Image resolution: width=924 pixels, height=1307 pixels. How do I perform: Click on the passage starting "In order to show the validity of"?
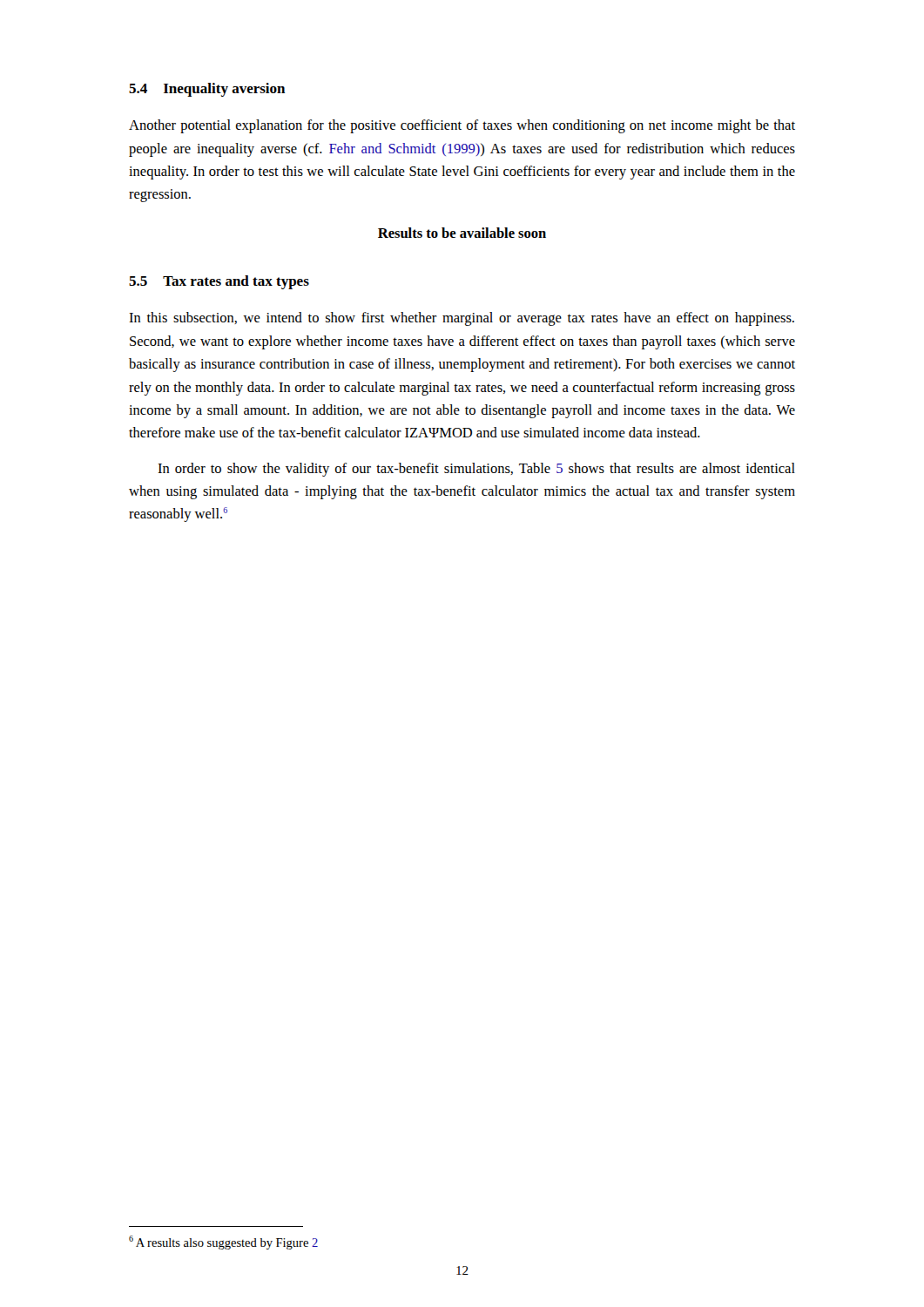coord(462,491)
